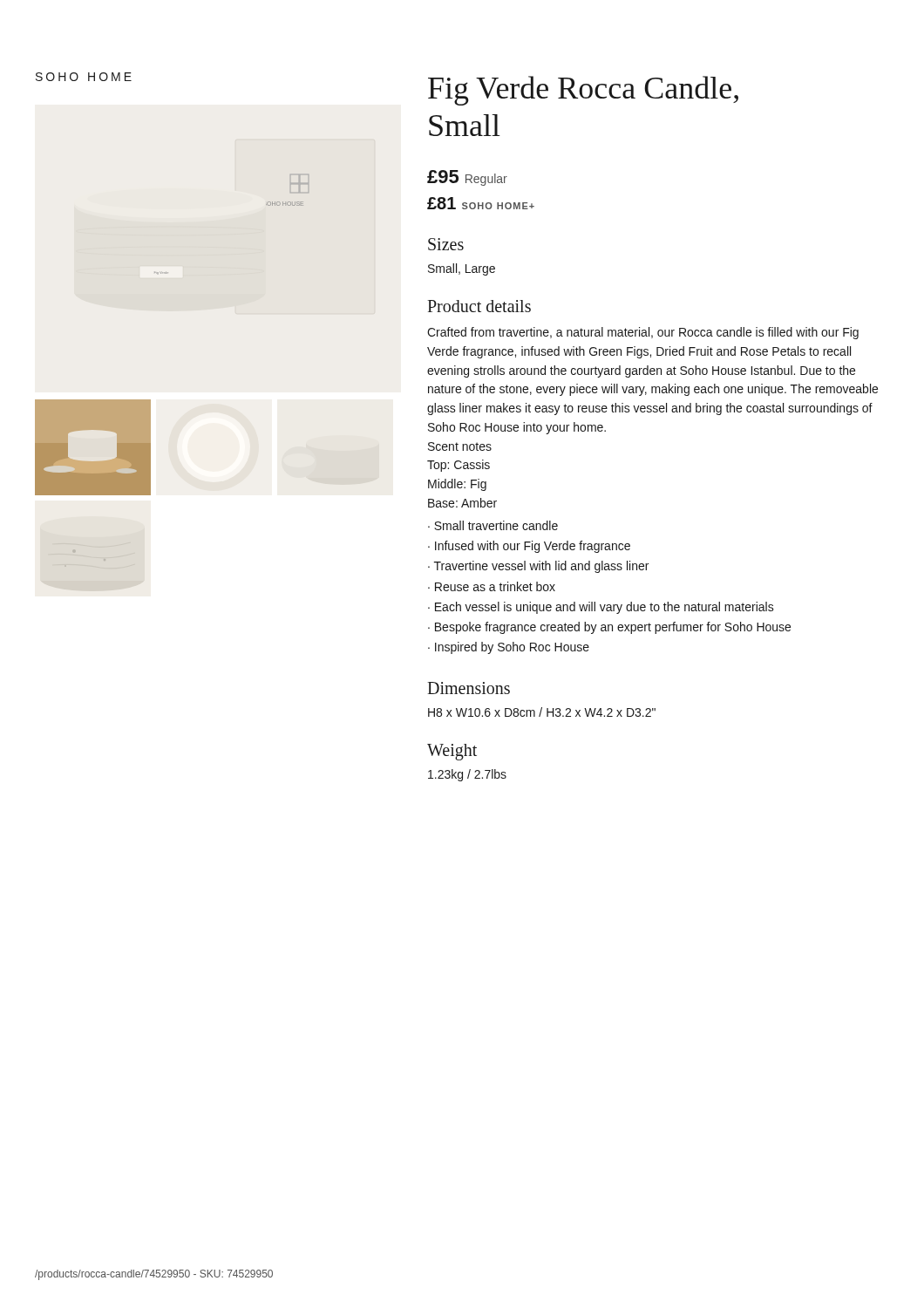924x1308 pixels.
Task: Locate the region starting "Fig Verde Rocca Candle,Small"
Action: click(584, 107)
